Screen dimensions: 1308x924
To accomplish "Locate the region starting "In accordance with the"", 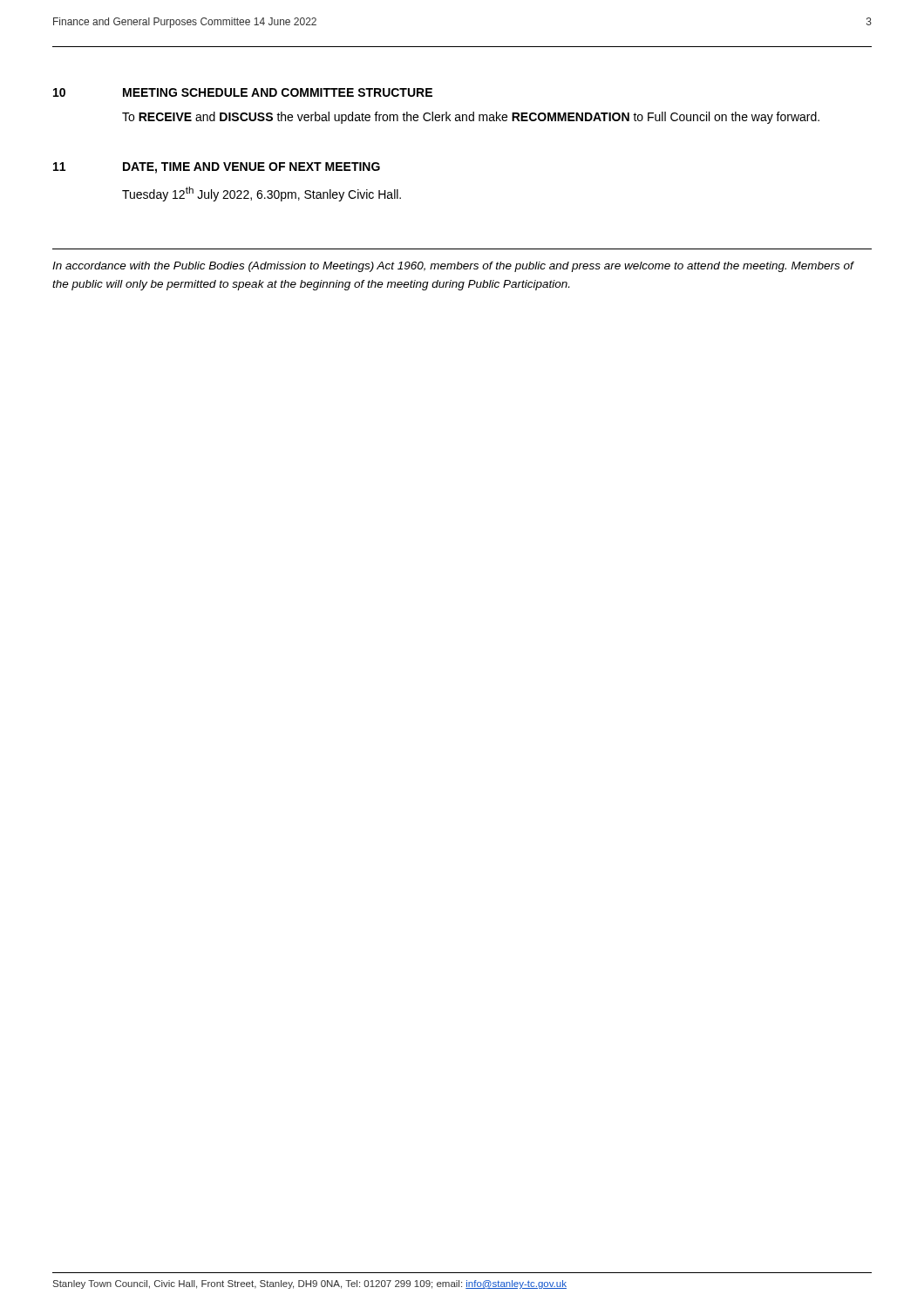I will [453, 275].
